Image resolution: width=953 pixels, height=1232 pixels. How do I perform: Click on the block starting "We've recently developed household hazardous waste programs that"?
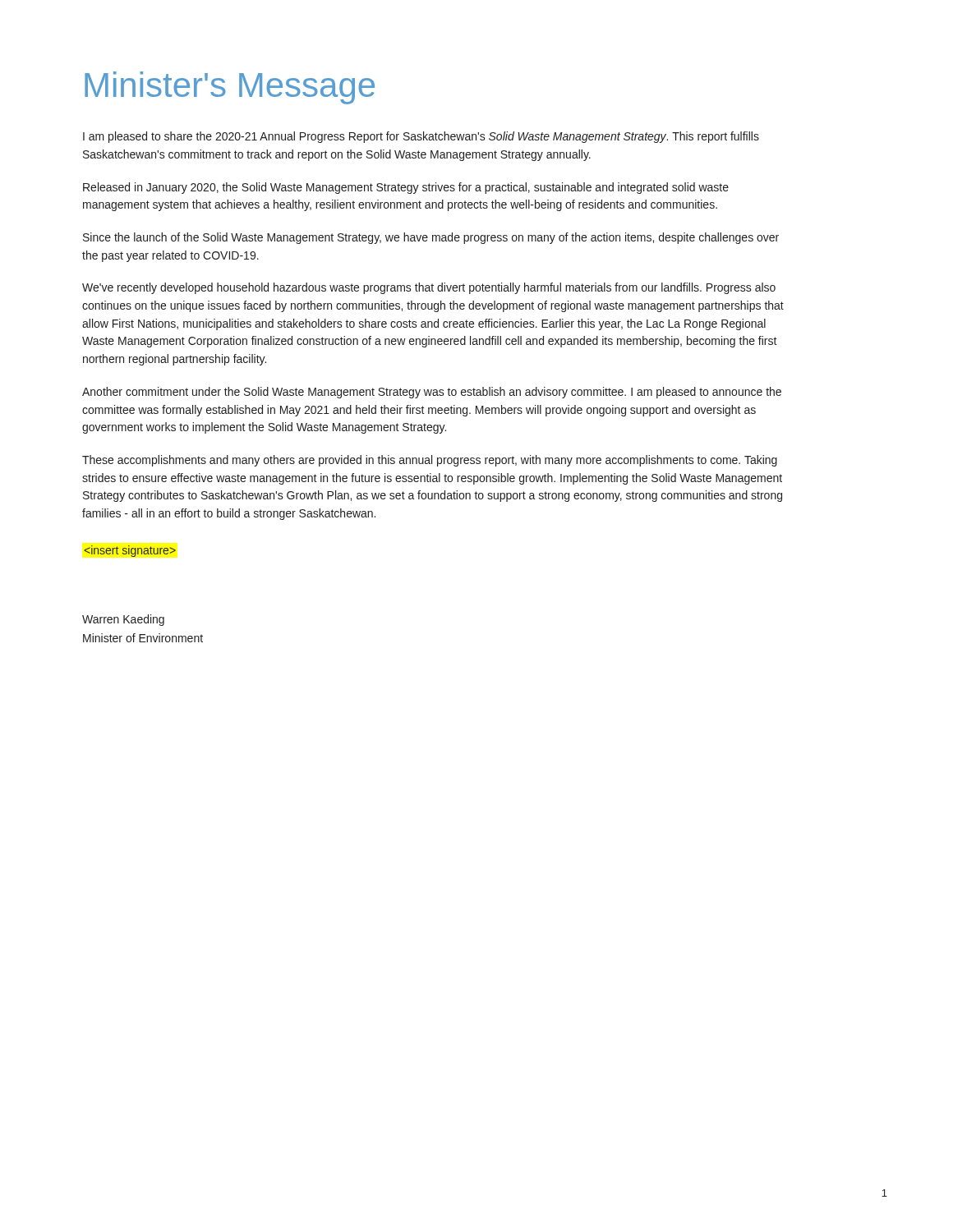pyautogui.click(x=435, y=324)
